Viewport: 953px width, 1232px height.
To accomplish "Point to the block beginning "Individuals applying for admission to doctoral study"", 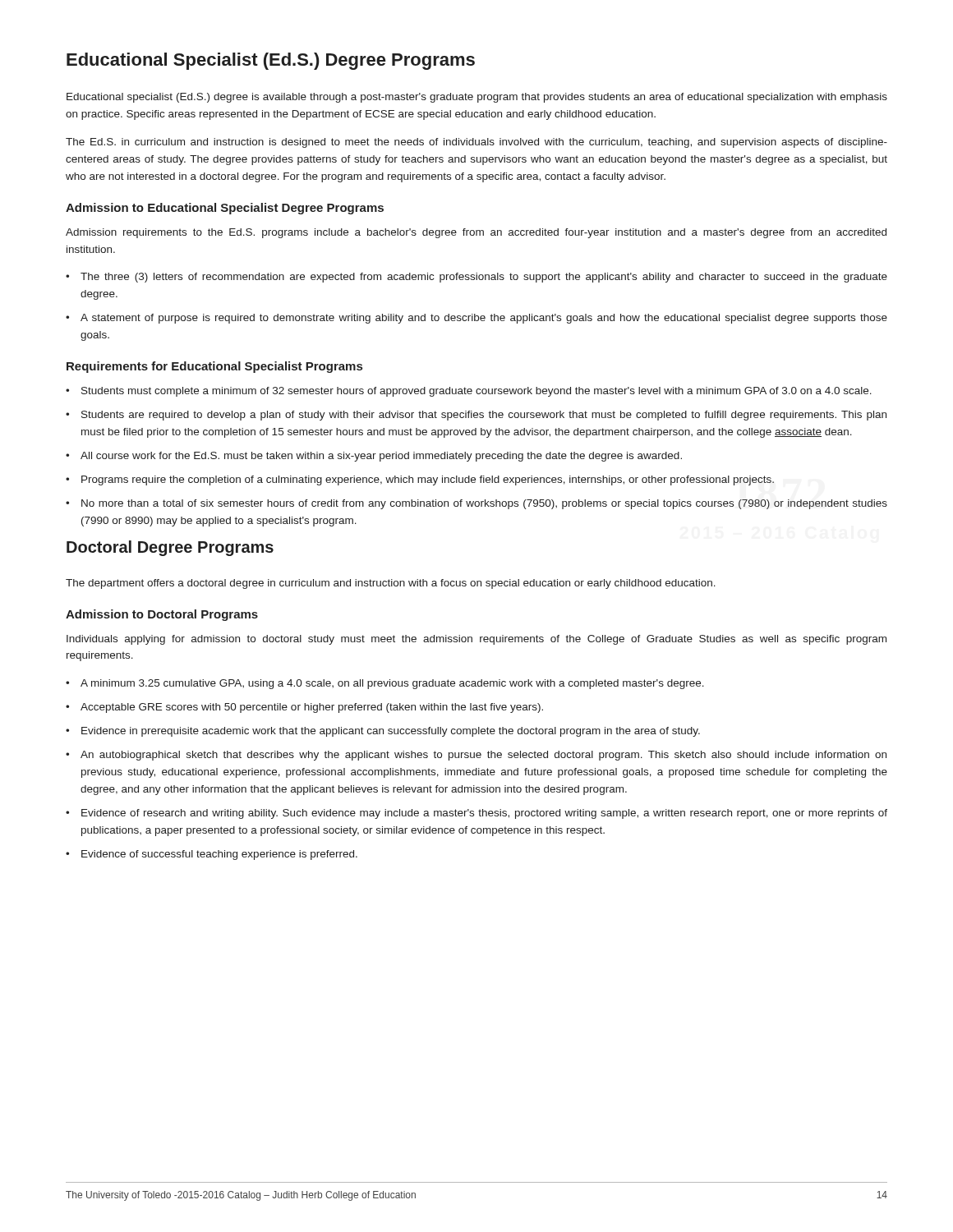I will 476,648.
